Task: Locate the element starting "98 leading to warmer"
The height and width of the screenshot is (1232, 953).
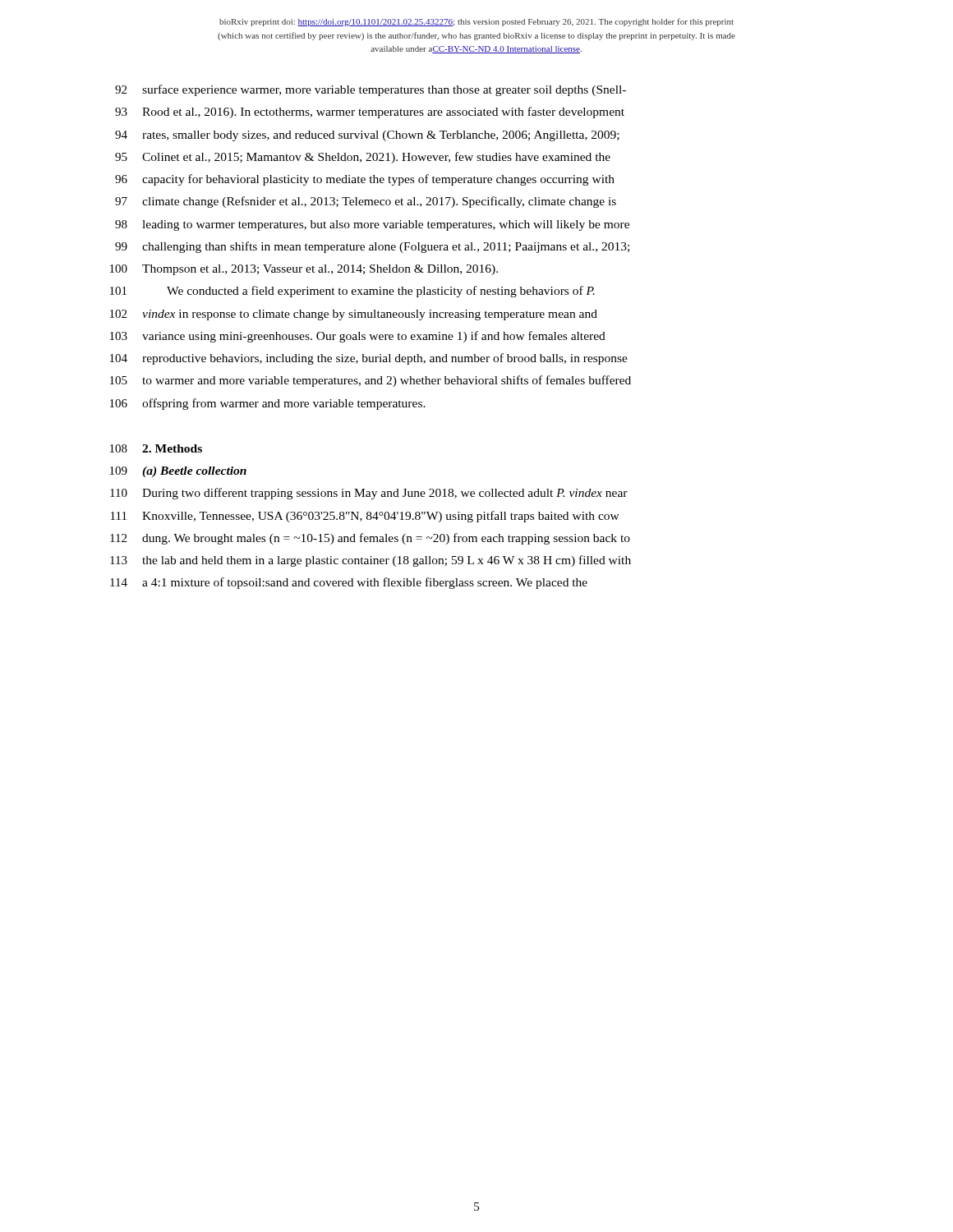Action: point(481,223)
